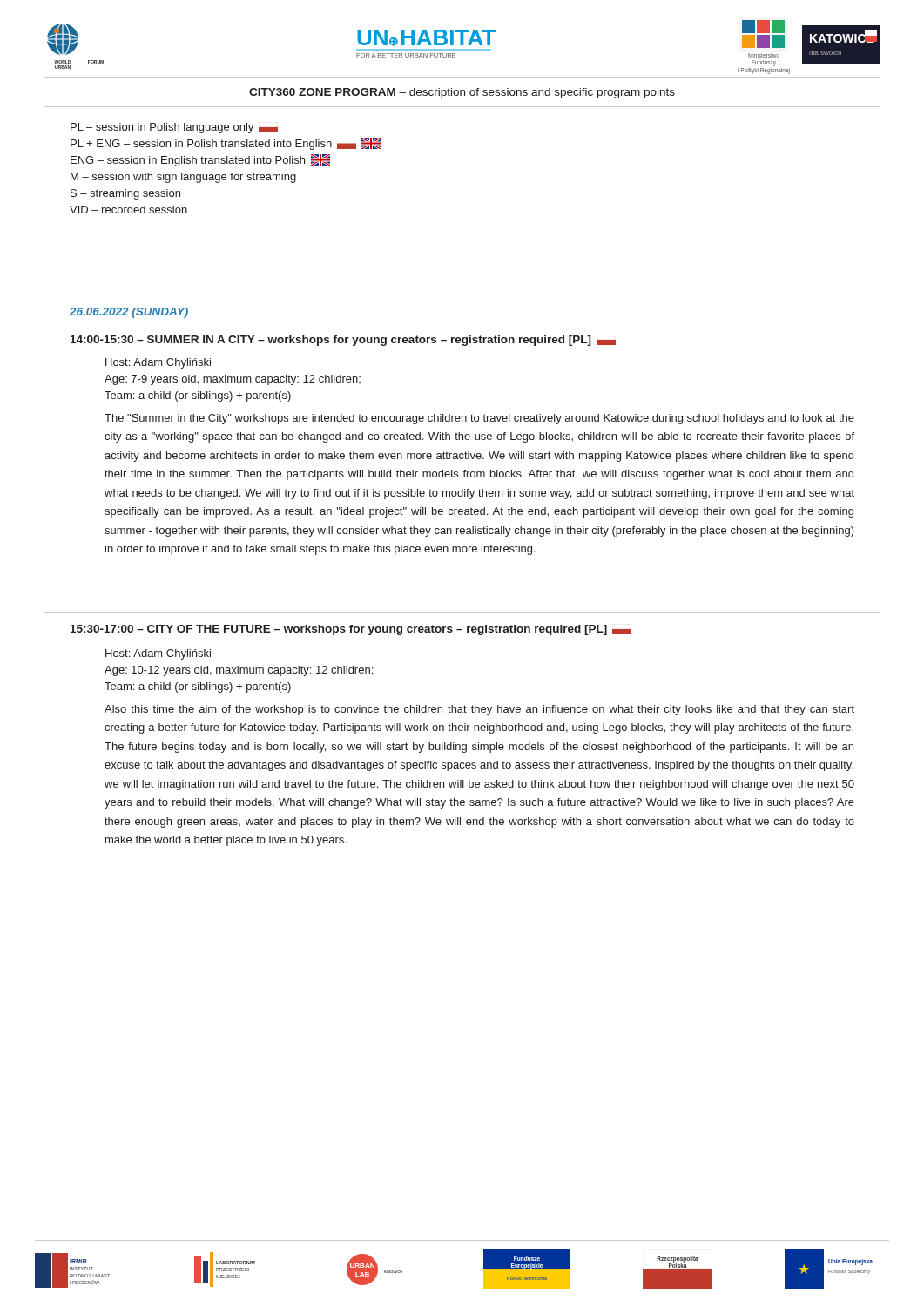Screen dimensions: 1307x924
Task: Find the passage starting "ENG – session in English translated"
Action: (x=200, y=160)
